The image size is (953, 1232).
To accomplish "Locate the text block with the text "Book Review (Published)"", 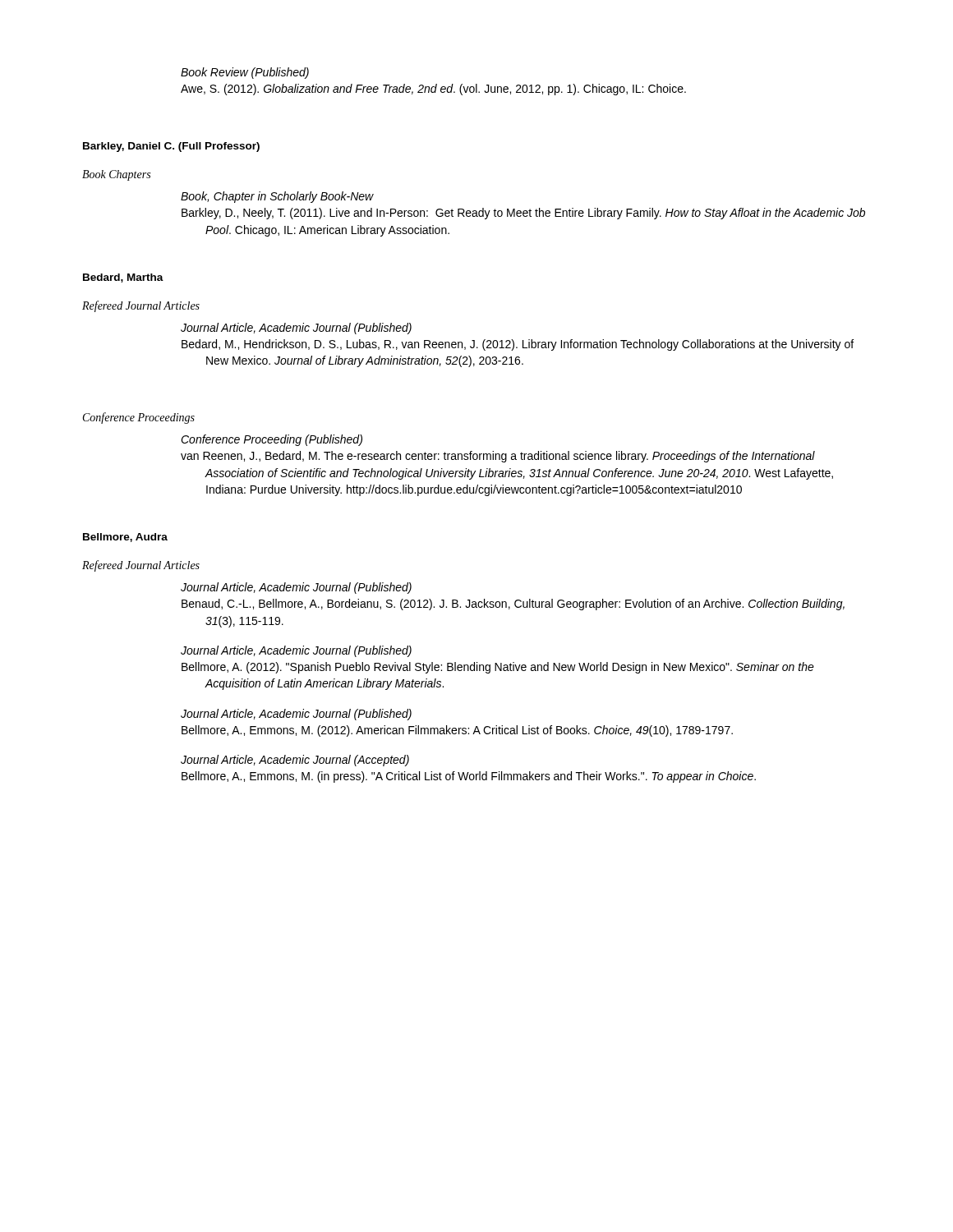I will pyautogui.click(x=526, y=81).
